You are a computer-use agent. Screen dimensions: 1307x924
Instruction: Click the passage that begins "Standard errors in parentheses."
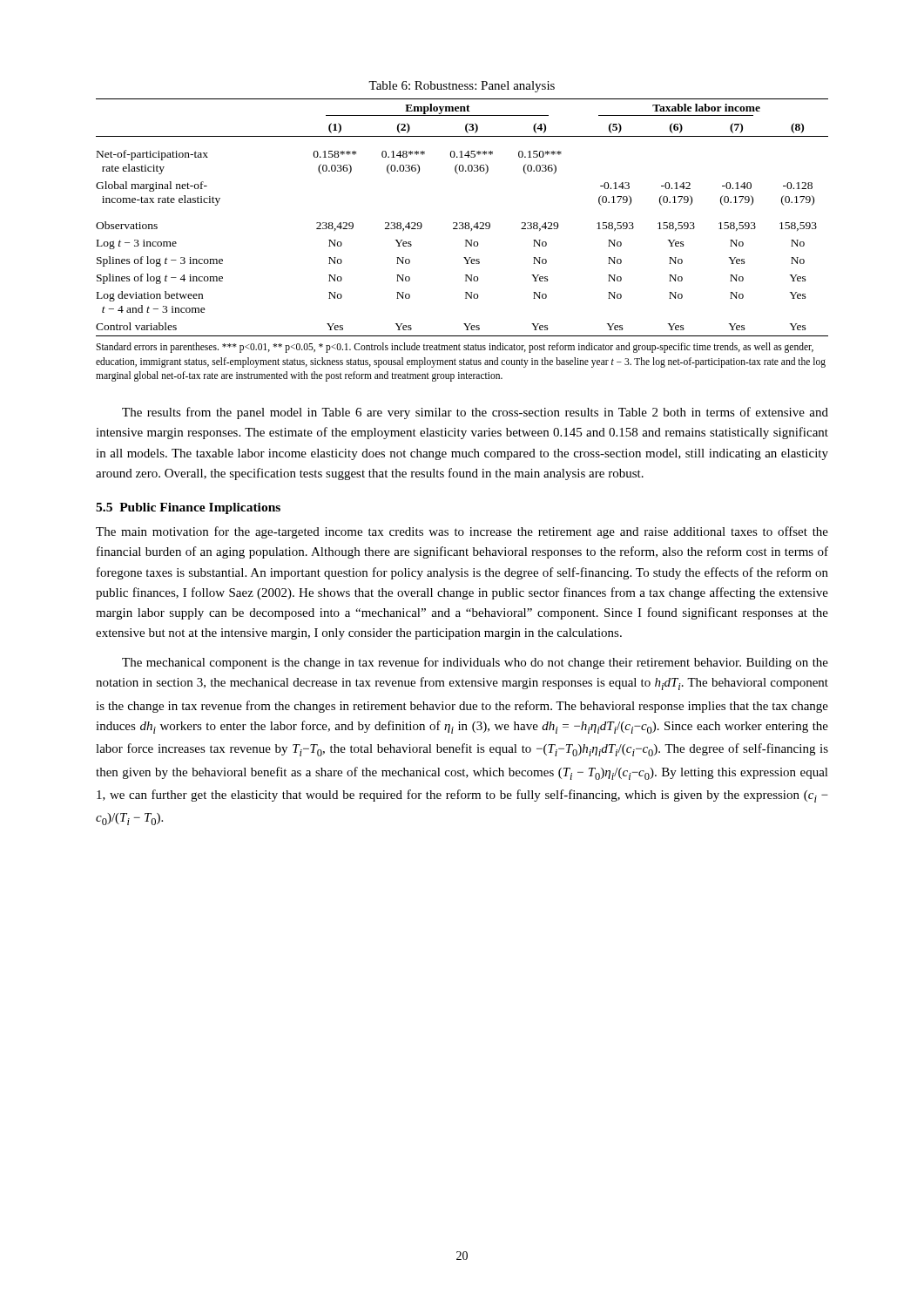[x=461, y=361]
